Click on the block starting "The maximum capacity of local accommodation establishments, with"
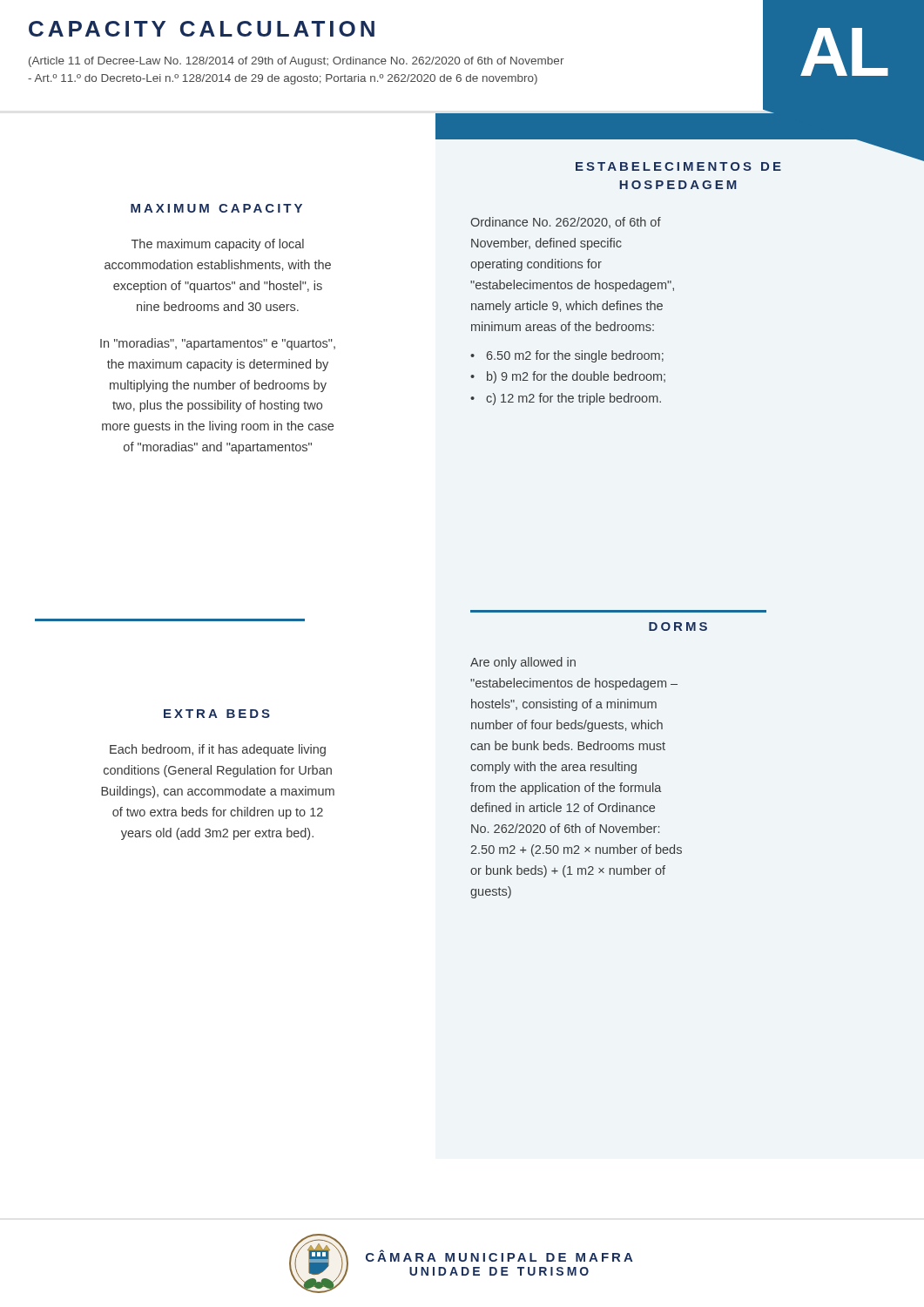Screen dimensions: 1307x924 point(218,275)
